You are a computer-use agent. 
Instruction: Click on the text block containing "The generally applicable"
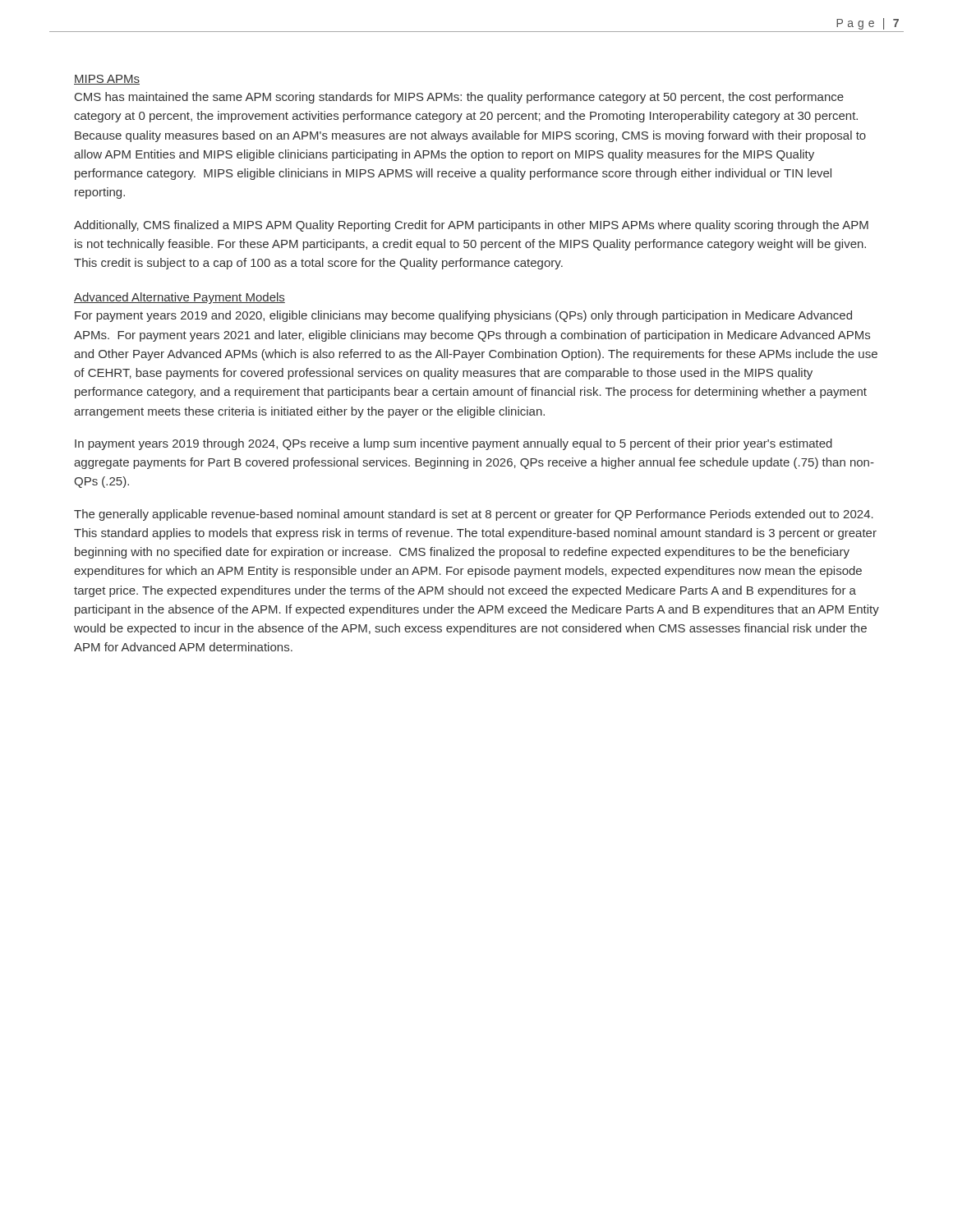(476, 580)
